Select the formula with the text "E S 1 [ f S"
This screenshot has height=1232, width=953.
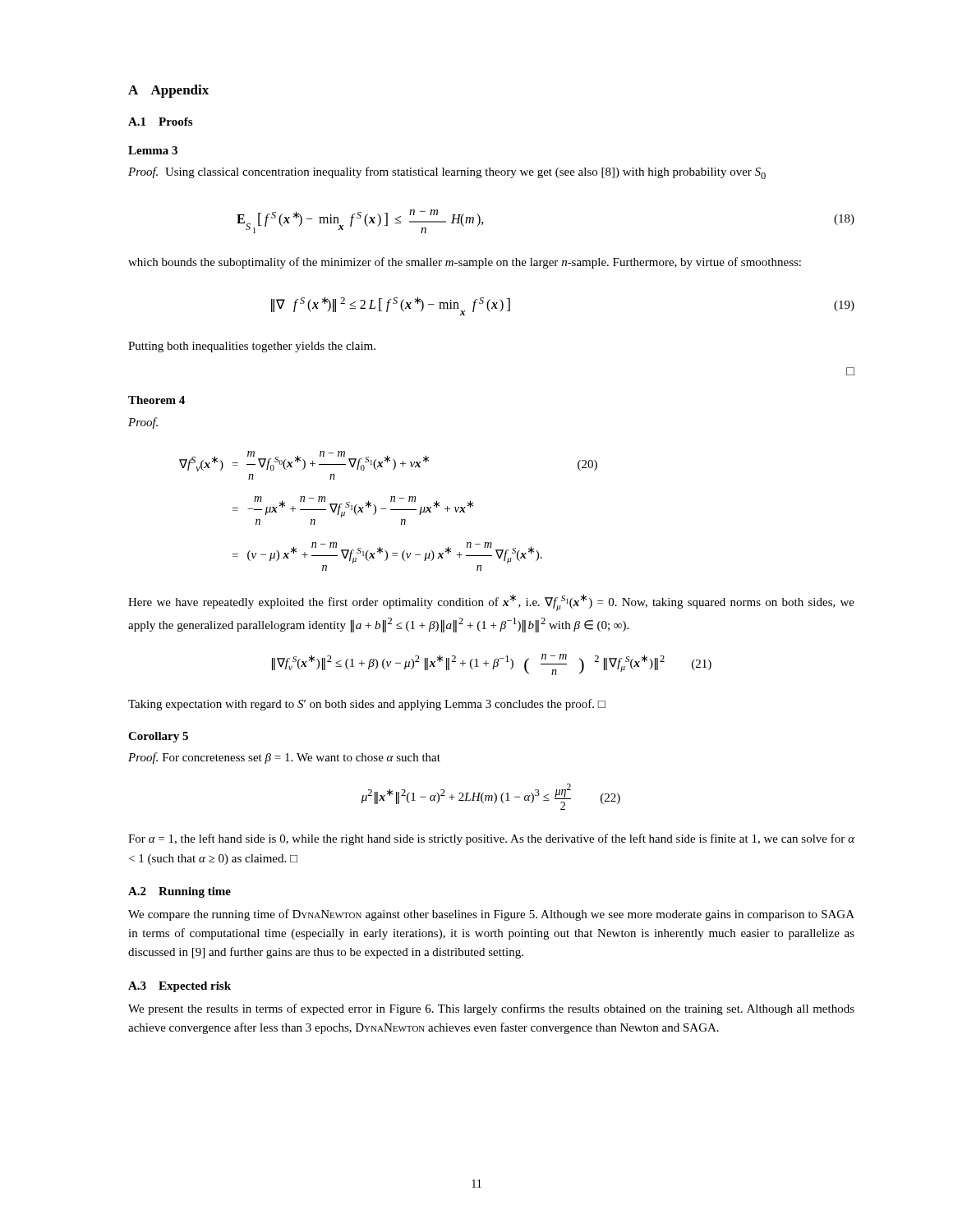(366, 221)
